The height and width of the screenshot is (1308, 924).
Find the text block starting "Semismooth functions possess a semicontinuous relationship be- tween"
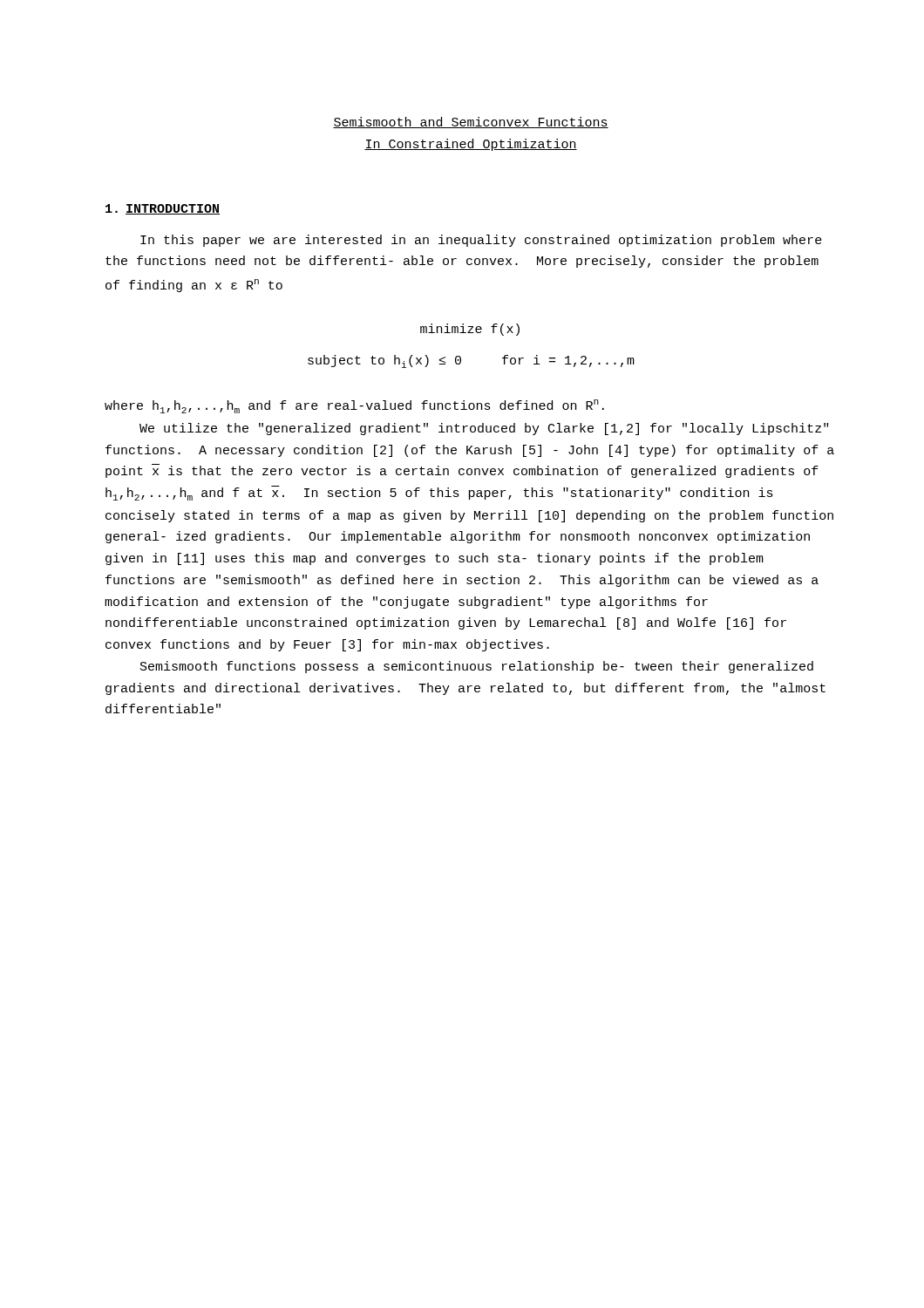pos(466,689)
